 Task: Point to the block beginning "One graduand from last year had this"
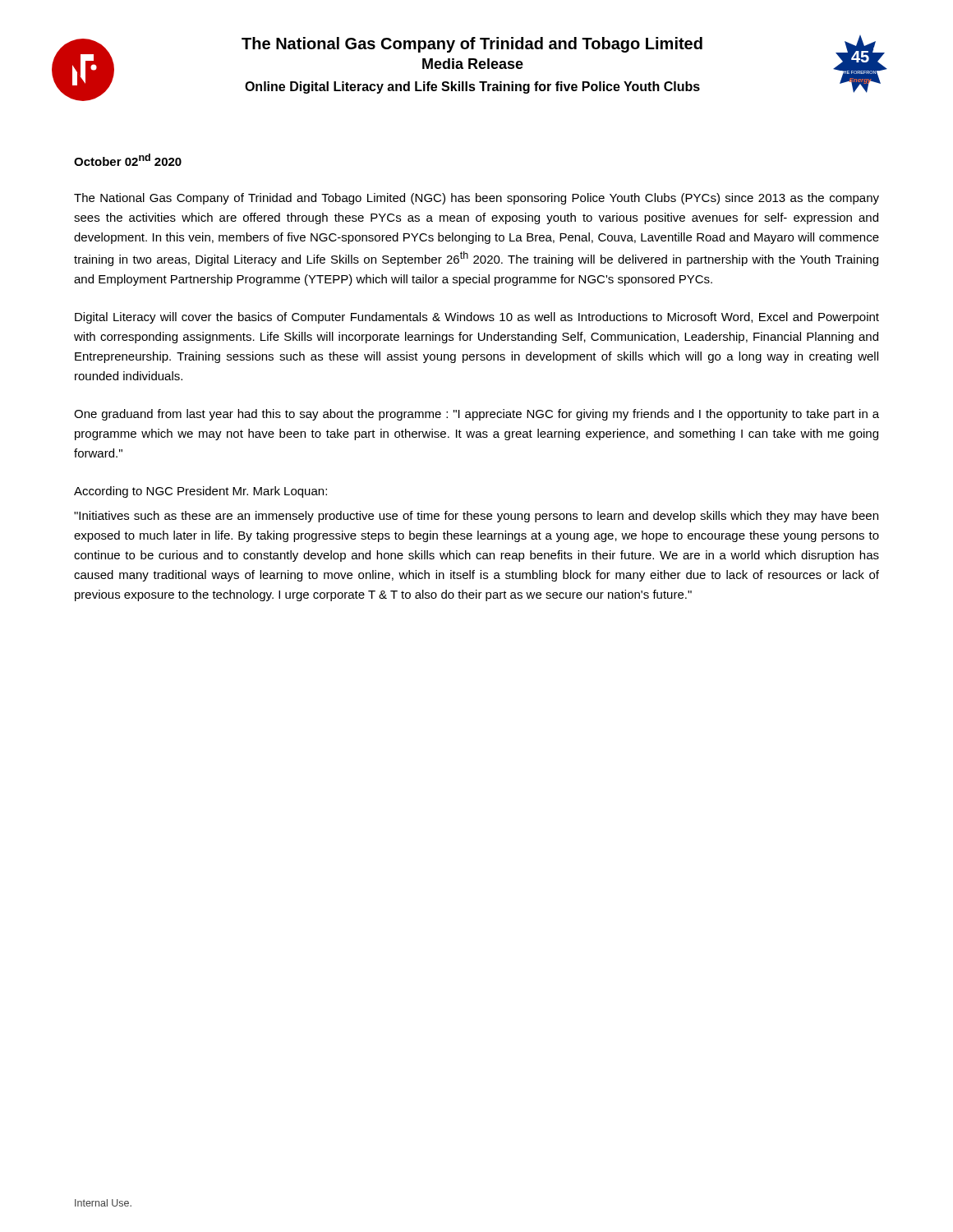(x=476, y=433)
